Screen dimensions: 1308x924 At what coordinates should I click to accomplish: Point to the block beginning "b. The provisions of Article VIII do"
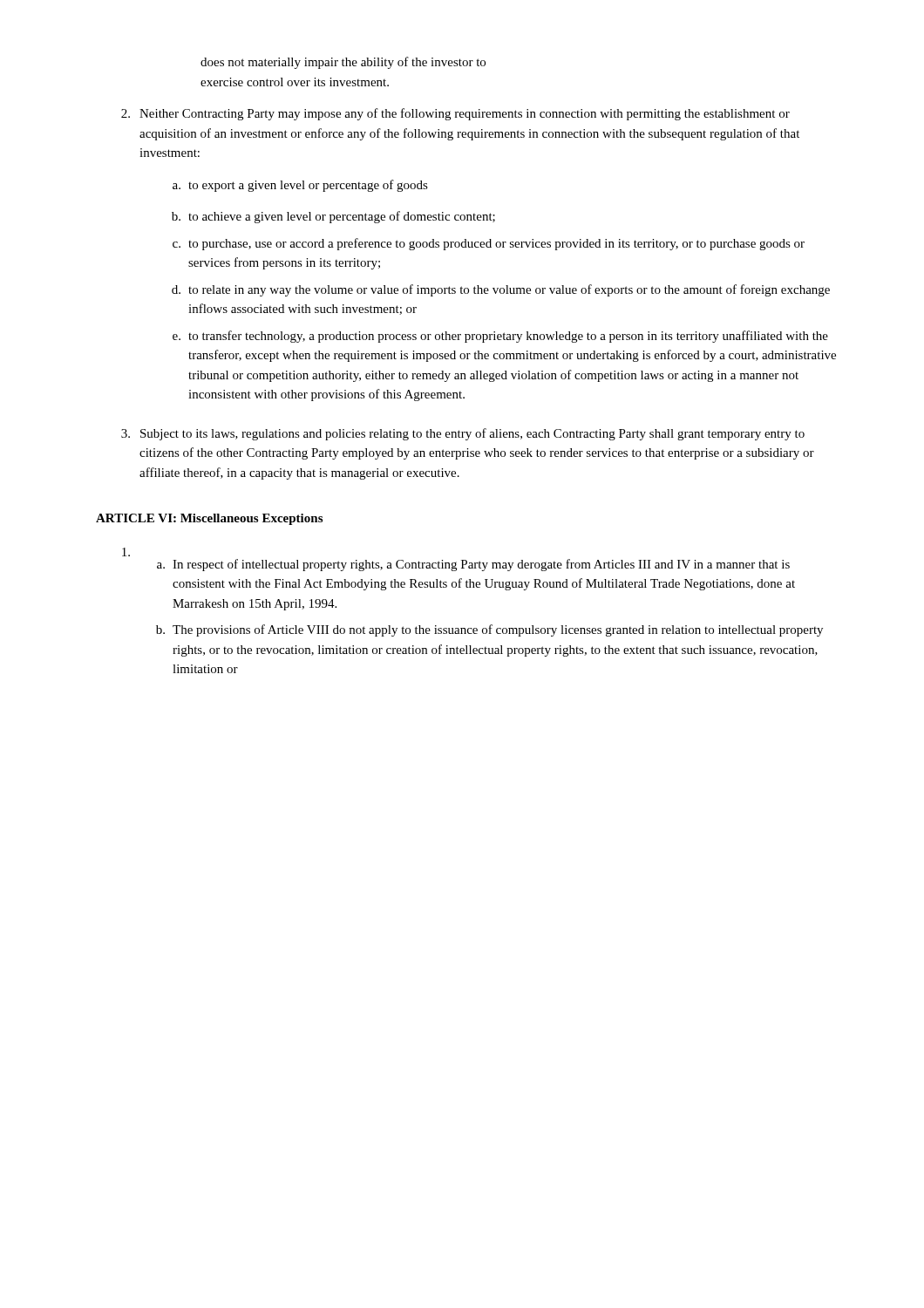pos(488,649)
